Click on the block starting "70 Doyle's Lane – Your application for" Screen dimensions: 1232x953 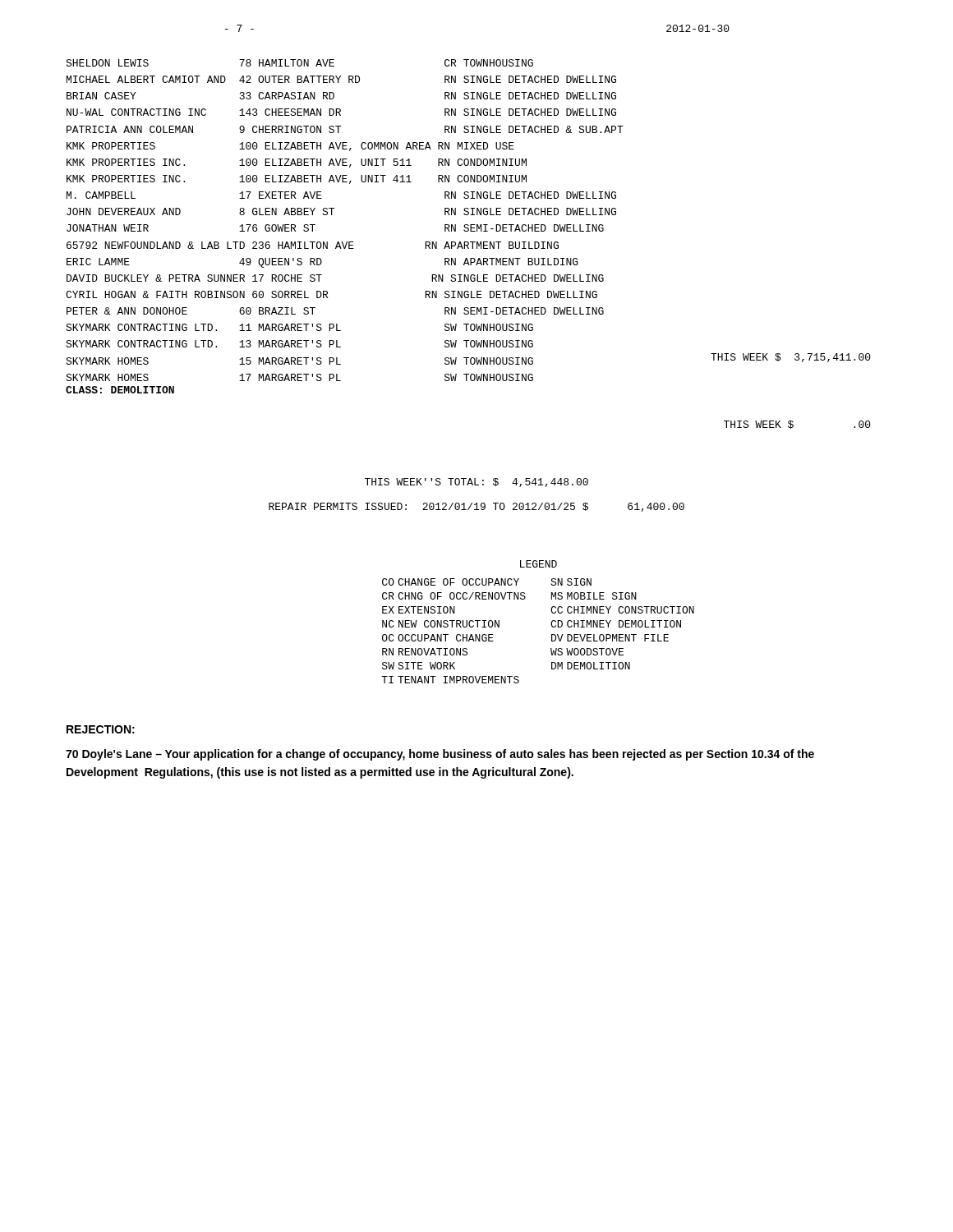click(440, 763)
